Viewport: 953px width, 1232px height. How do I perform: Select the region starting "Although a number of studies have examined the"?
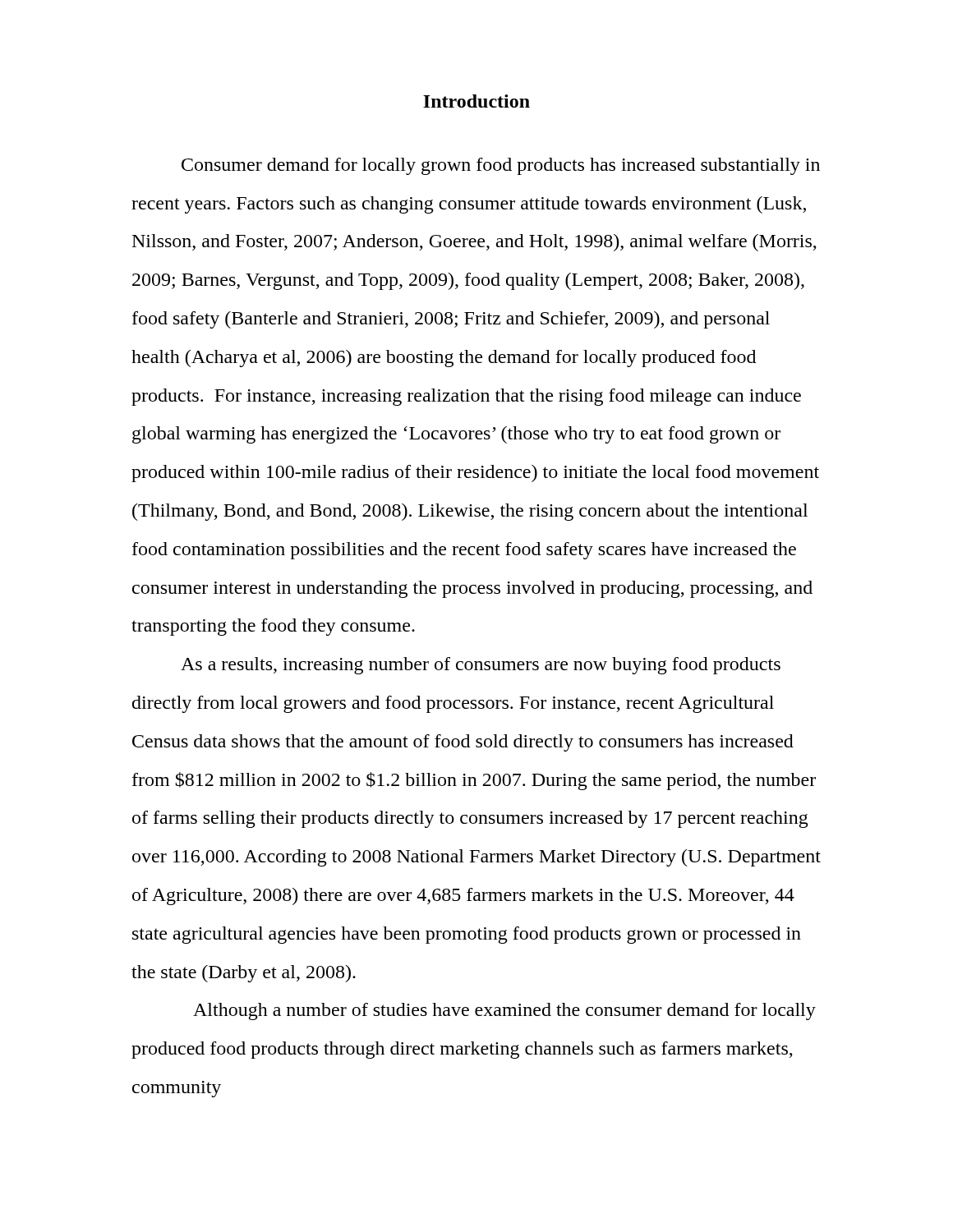click(473, 1048)
